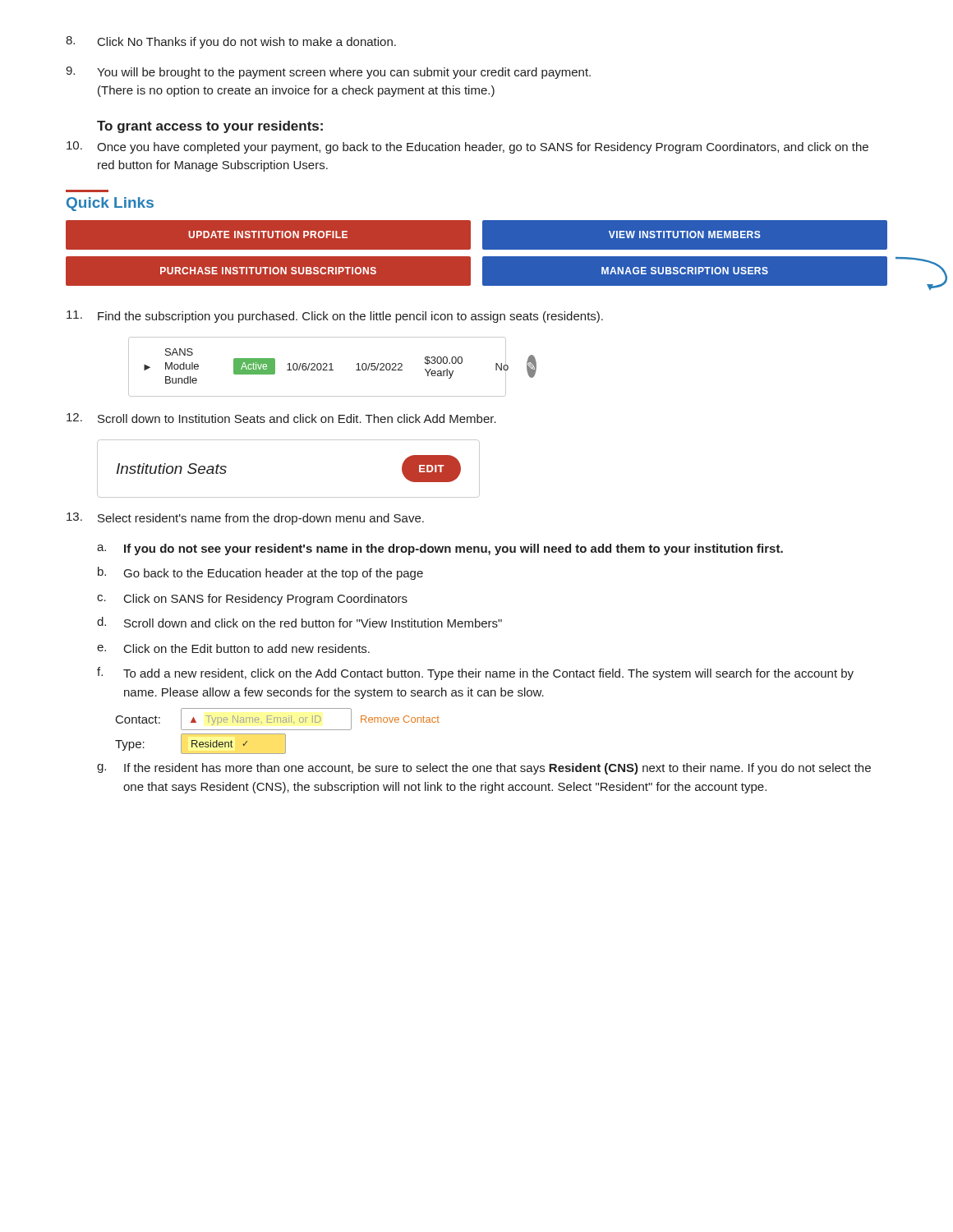Screen dimensions: 1232x953
Task: Find the block on this page that starts "c. Click on SANS for Residency Program"
Action: (x=252, y=600)
